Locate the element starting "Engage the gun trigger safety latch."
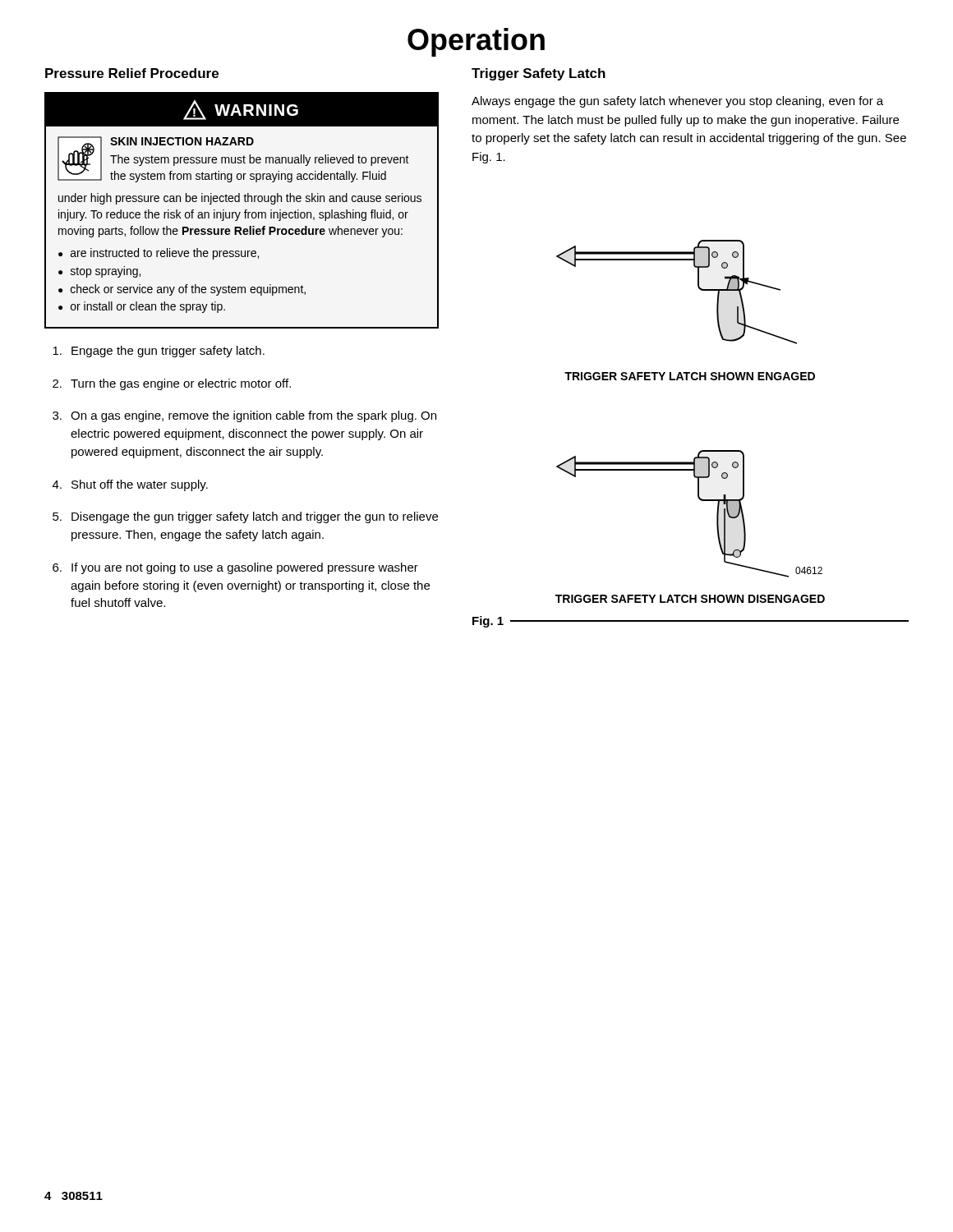The image size is (953, 1232). (x=155, y=350)
